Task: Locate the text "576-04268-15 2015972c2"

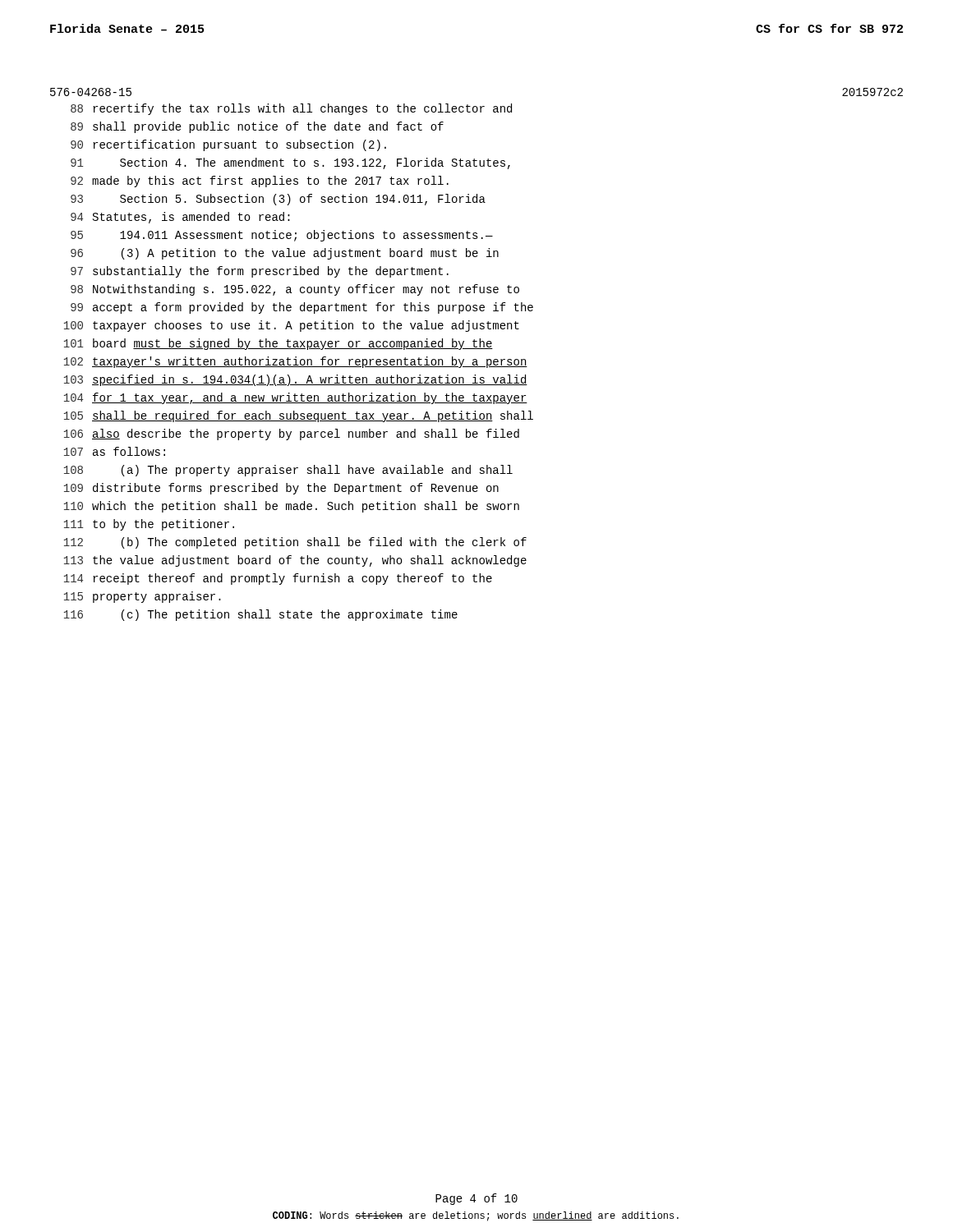Action: [x=94, y=92]
